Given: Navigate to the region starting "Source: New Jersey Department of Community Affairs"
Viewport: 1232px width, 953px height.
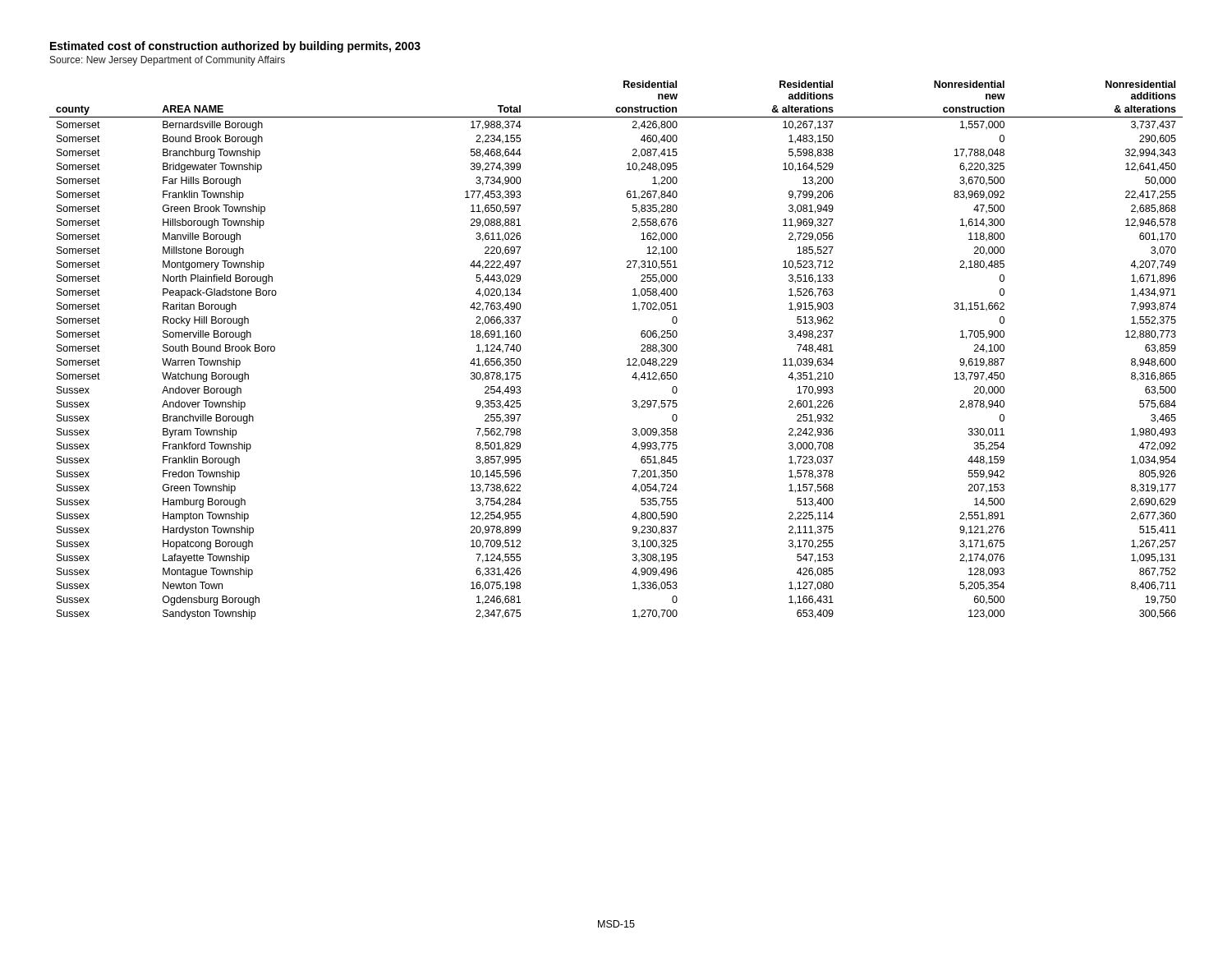Looking at the screenshot, I should (x=167, y=60).
